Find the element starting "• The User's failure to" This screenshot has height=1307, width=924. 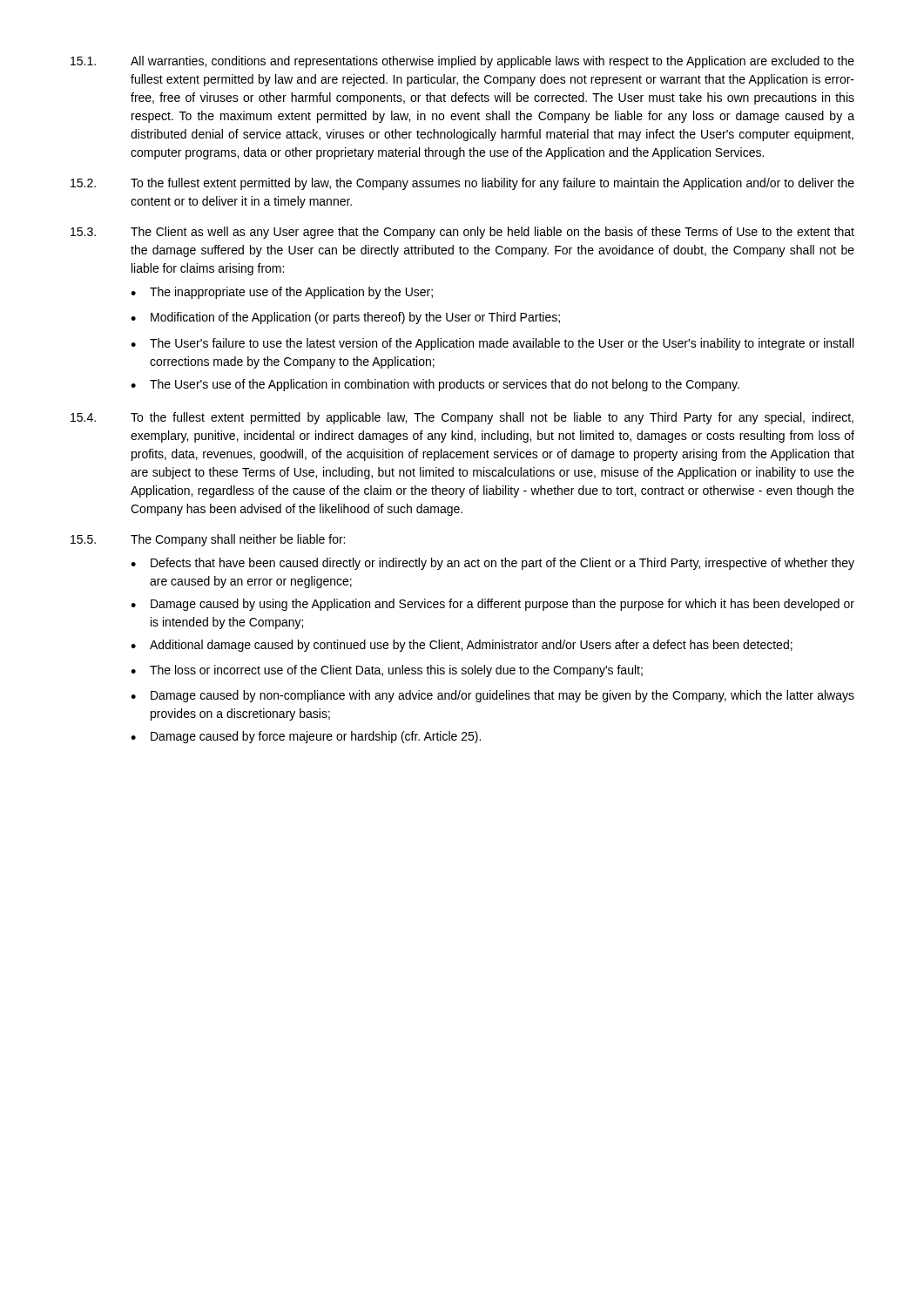[492, 352]
